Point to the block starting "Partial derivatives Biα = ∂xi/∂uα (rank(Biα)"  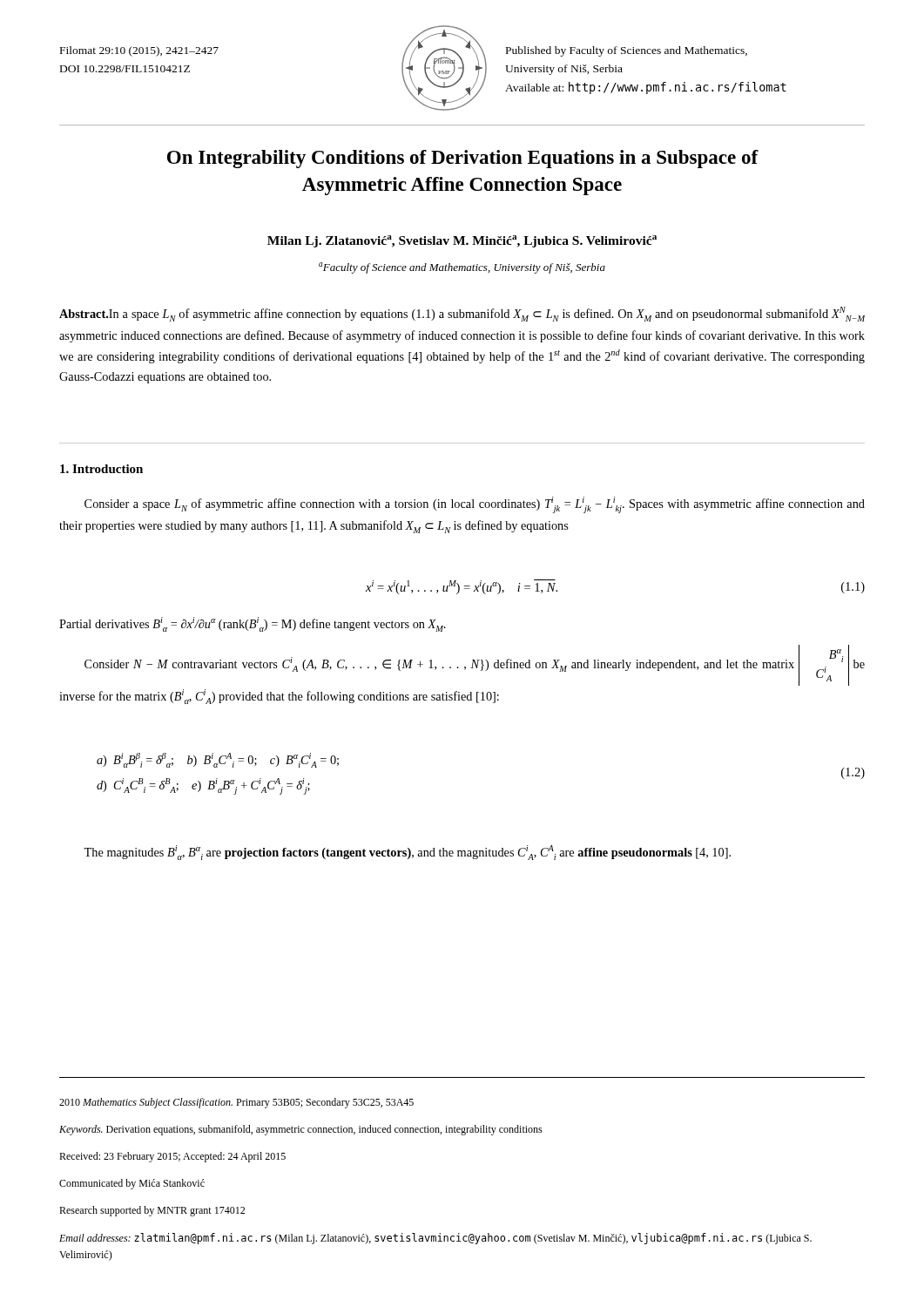click(x=253, y=624)
